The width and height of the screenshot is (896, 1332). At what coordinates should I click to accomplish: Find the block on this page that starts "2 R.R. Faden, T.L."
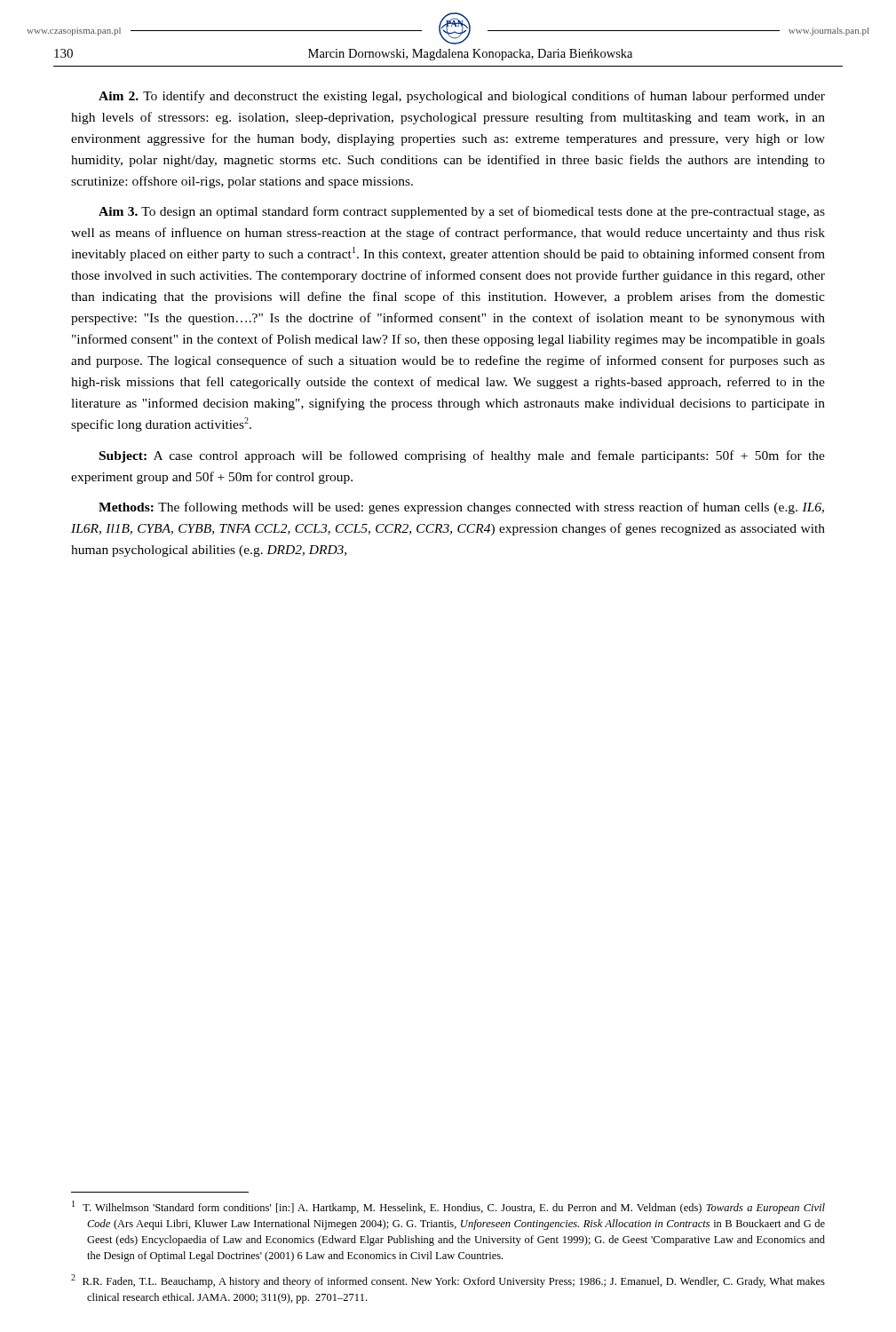click(x=448, y=1288)
